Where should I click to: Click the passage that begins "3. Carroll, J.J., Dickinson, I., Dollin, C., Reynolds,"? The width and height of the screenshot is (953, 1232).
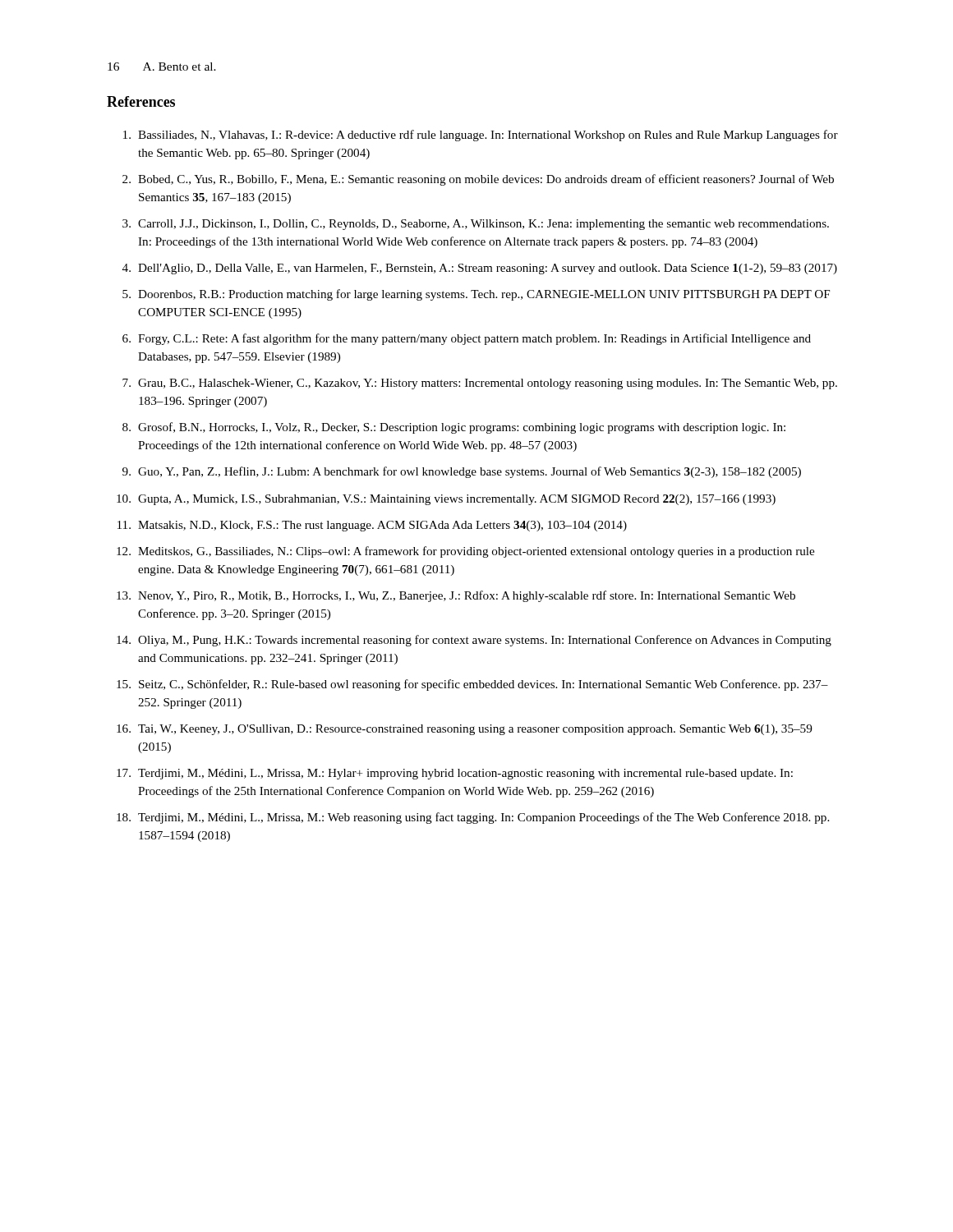coord(476,233)
